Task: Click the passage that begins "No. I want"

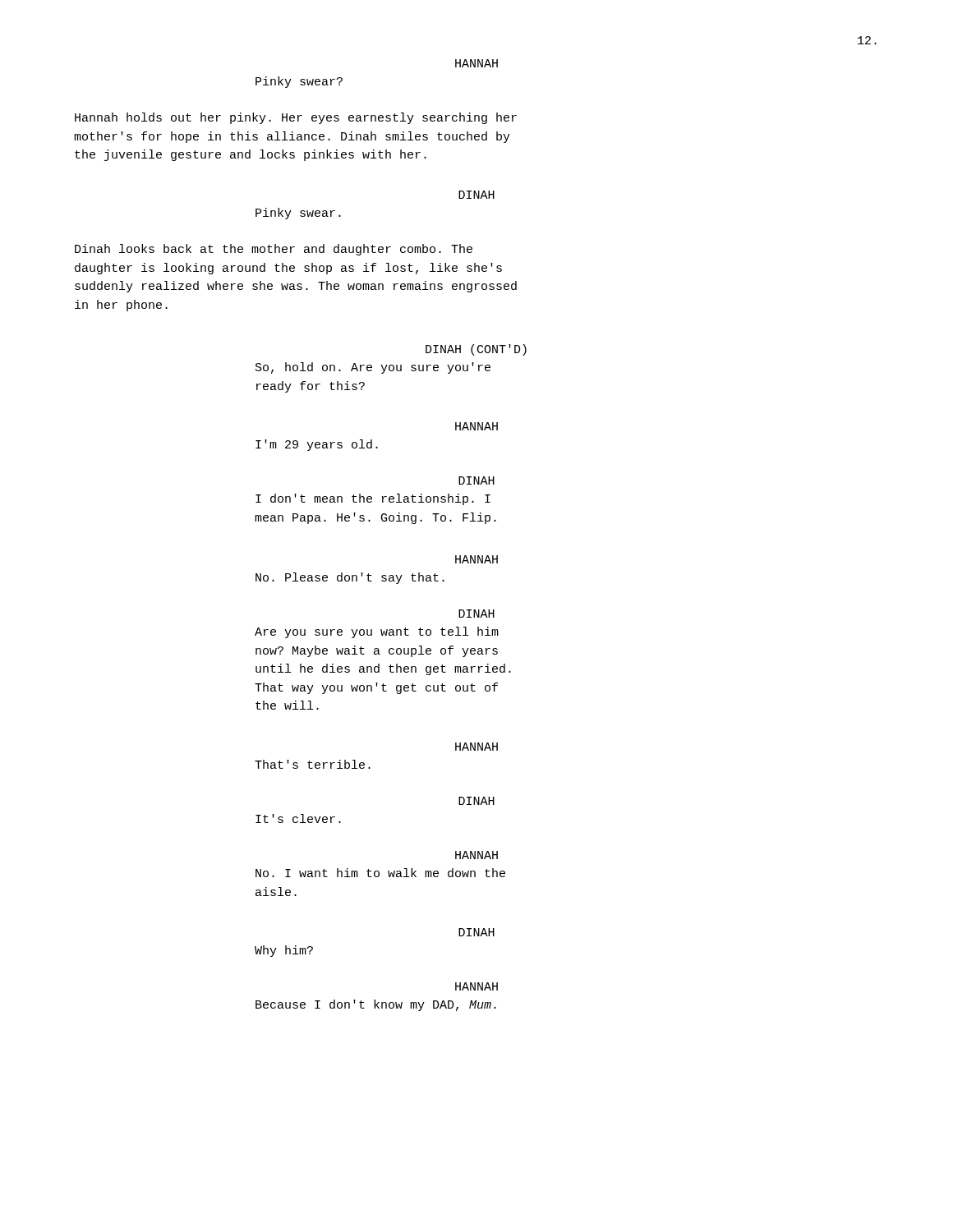Action: (380, 884)
